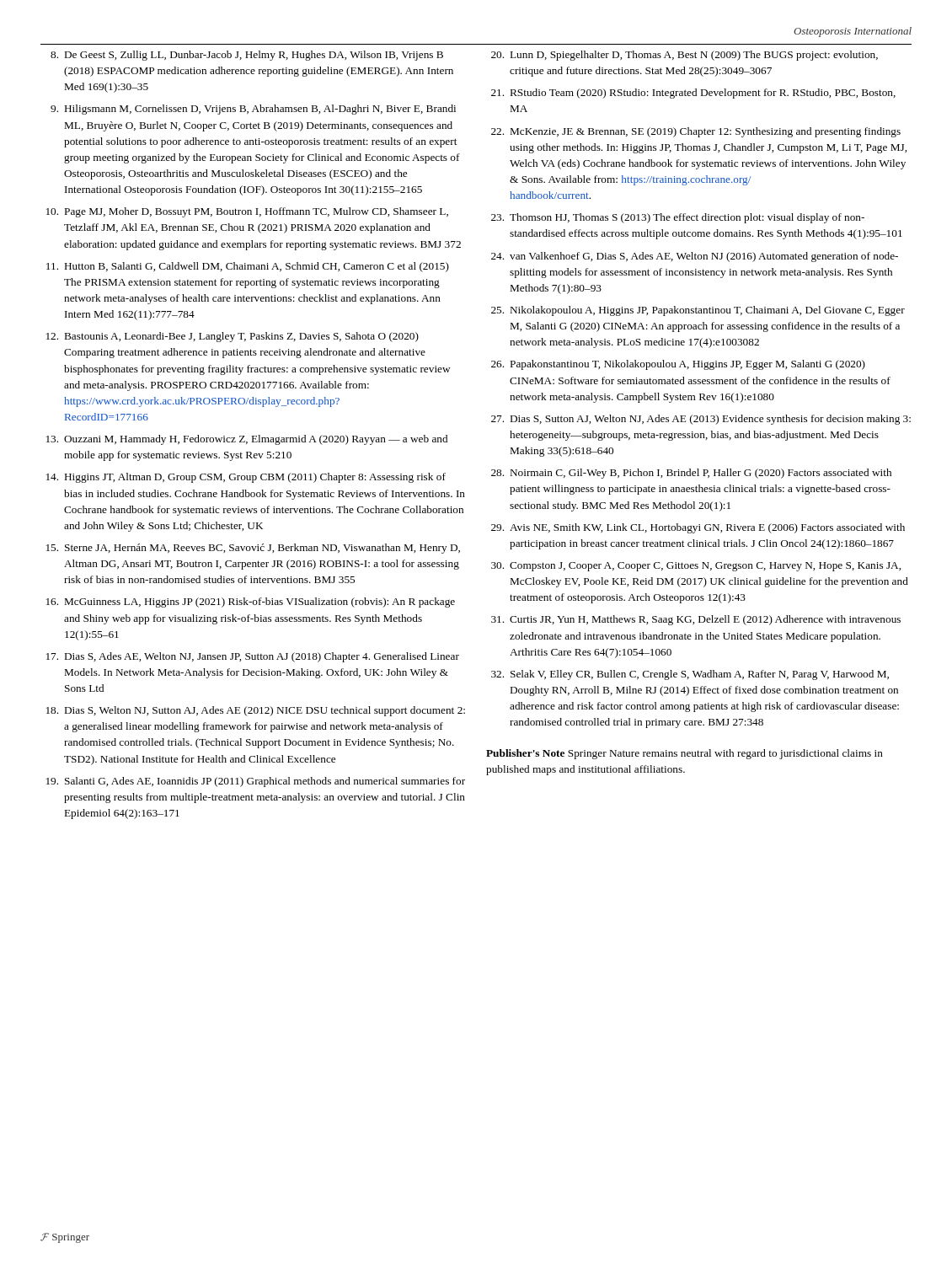The image size is (952, 1264).
Task: Locate the block of text that opens with "30. Compston J, Cooper A, Cooper C, Gittoes"
Action: click(699, 581)
